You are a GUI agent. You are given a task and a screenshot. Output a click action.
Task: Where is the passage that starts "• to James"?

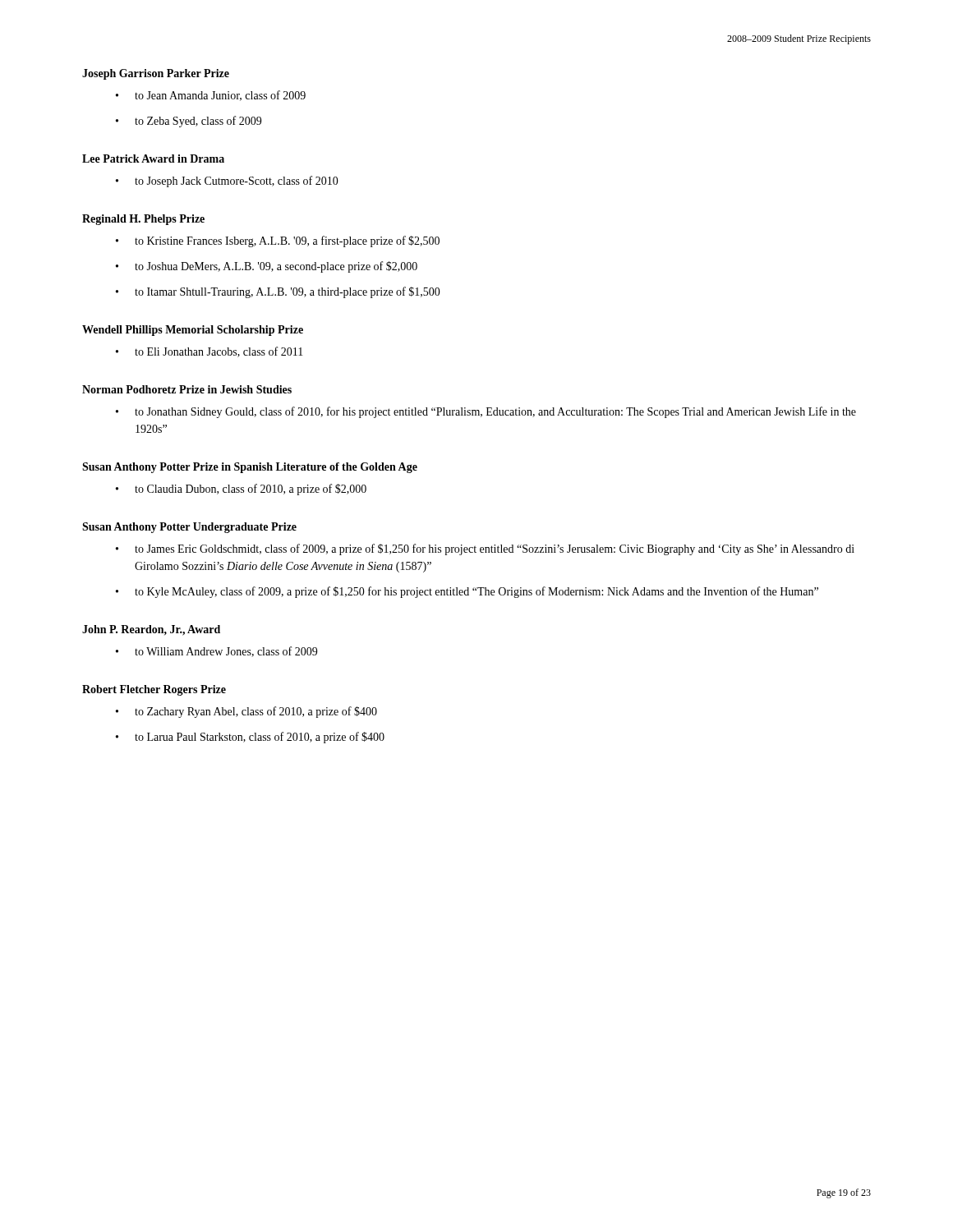493,558
